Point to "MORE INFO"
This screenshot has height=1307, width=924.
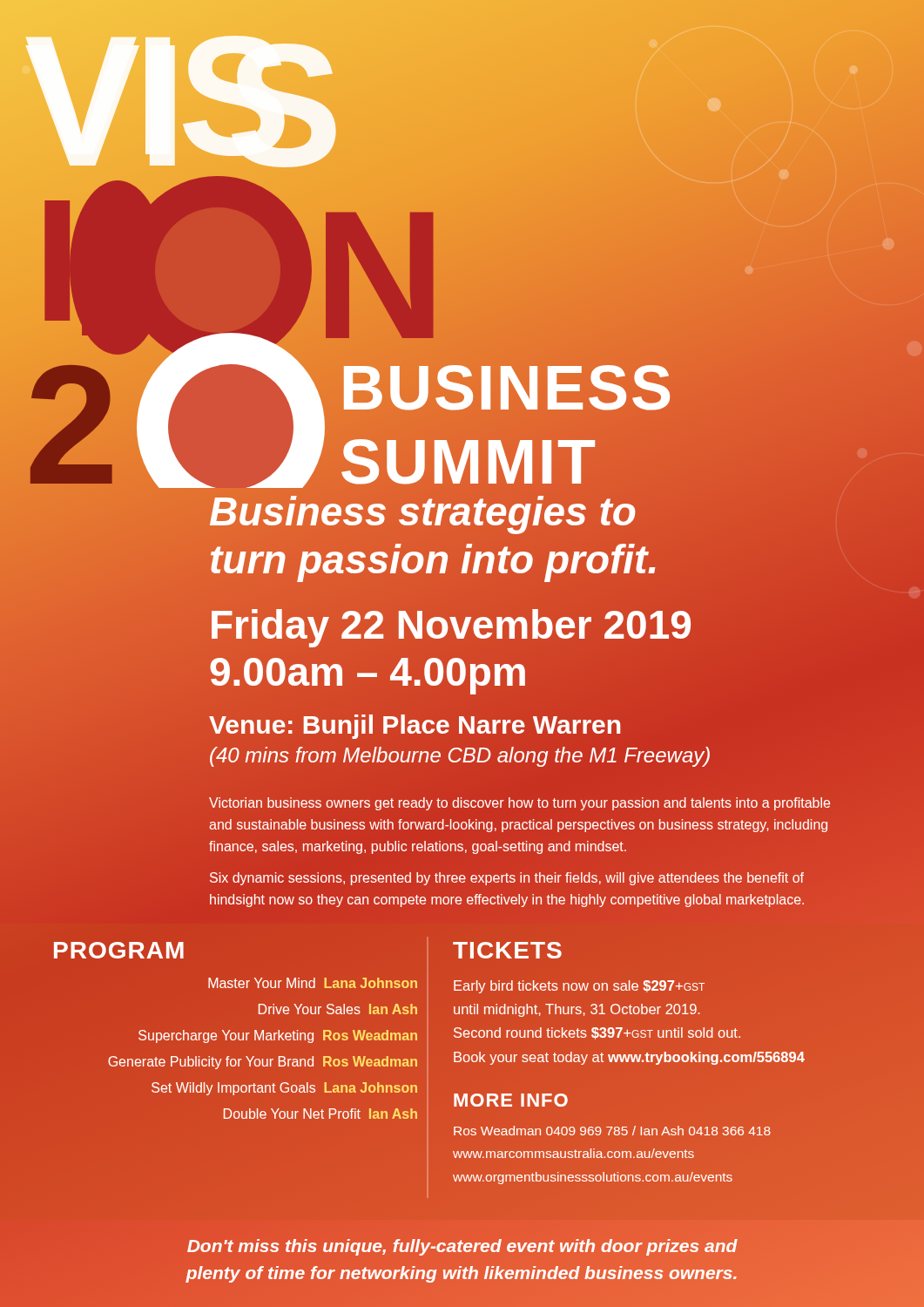tap(511, 1100)
